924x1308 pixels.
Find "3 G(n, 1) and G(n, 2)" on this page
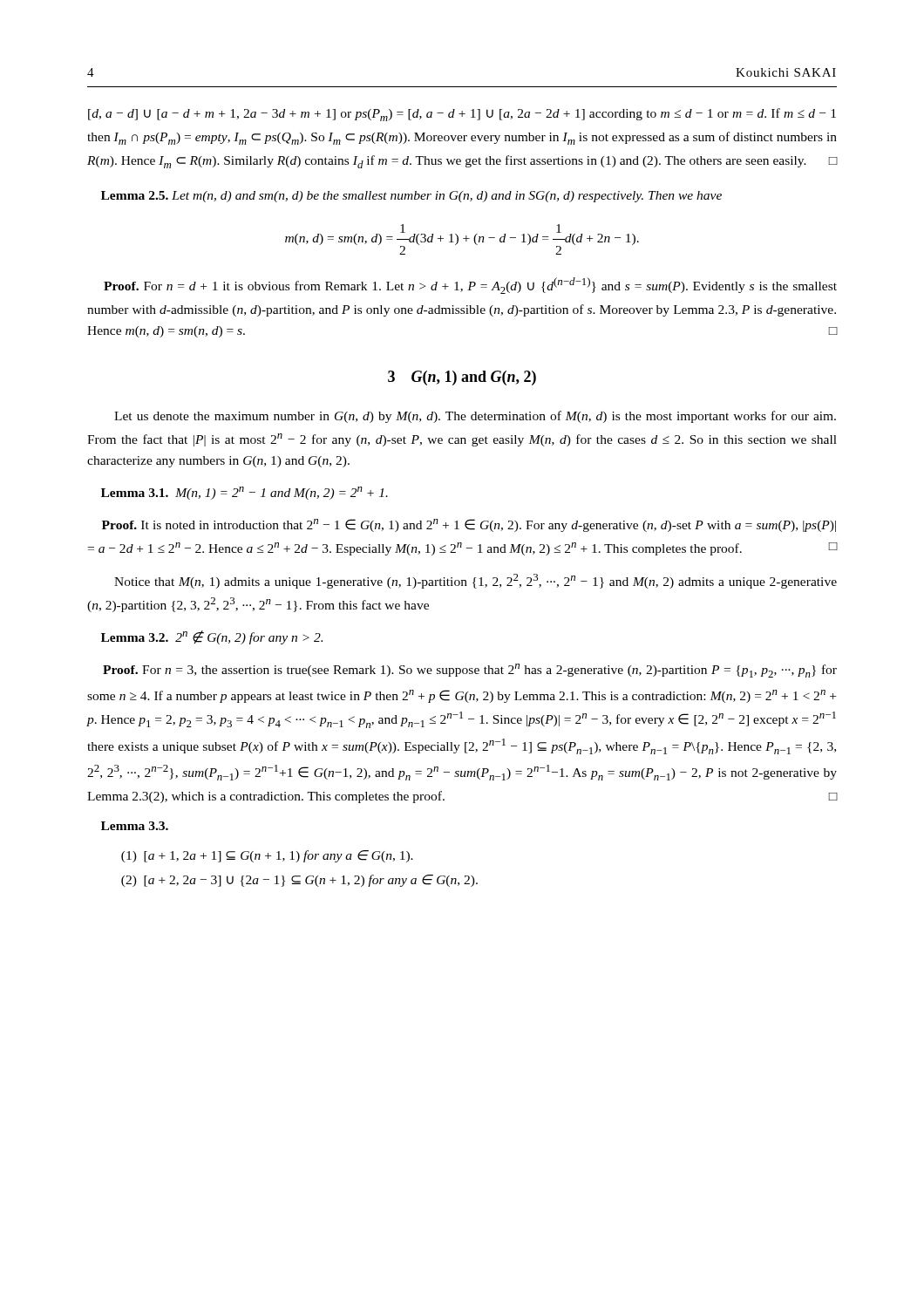[x=462, y=377]
